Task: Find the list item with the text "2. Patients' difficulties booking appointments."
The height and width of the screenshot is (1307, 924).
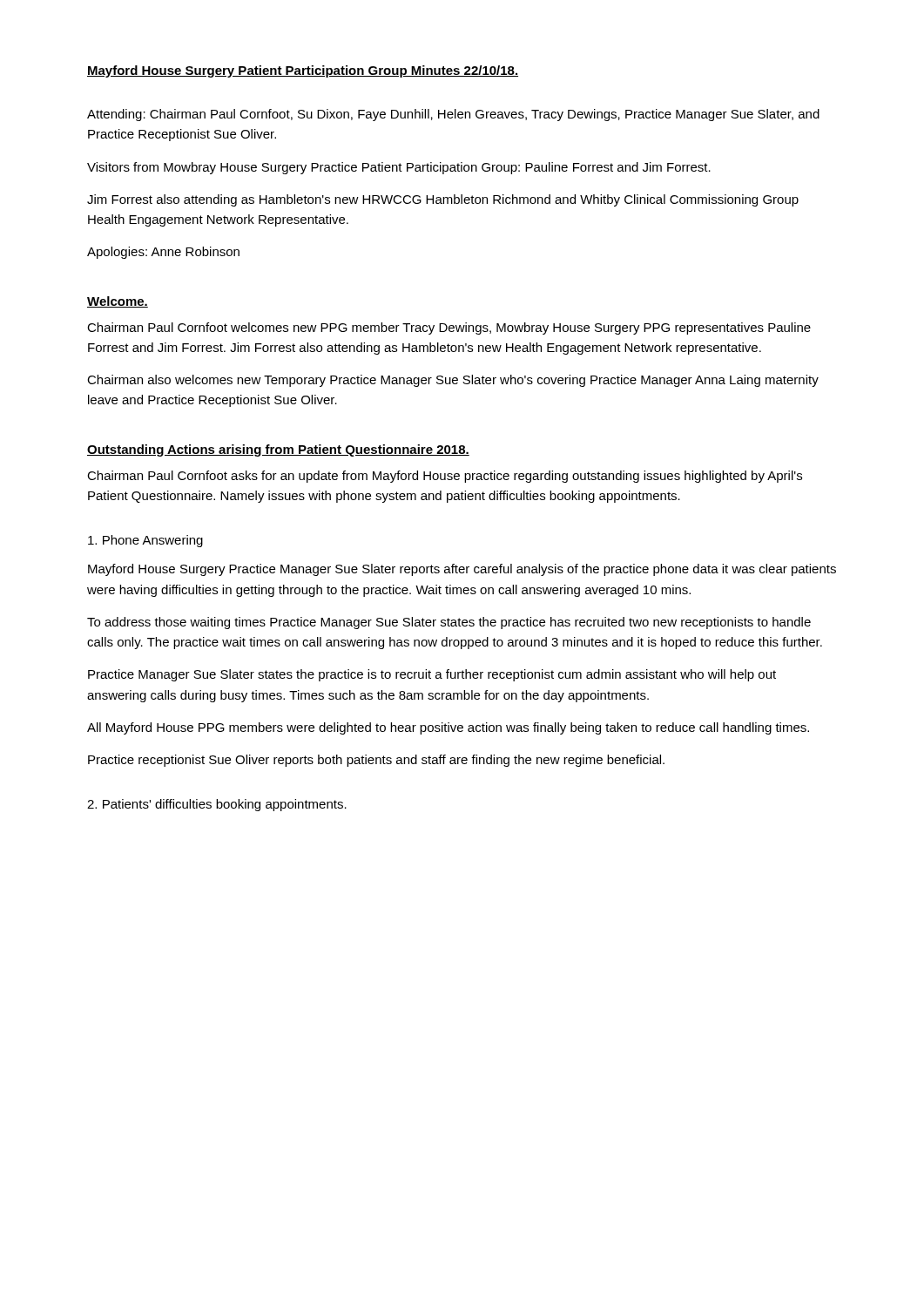Action: pos(217,804)
